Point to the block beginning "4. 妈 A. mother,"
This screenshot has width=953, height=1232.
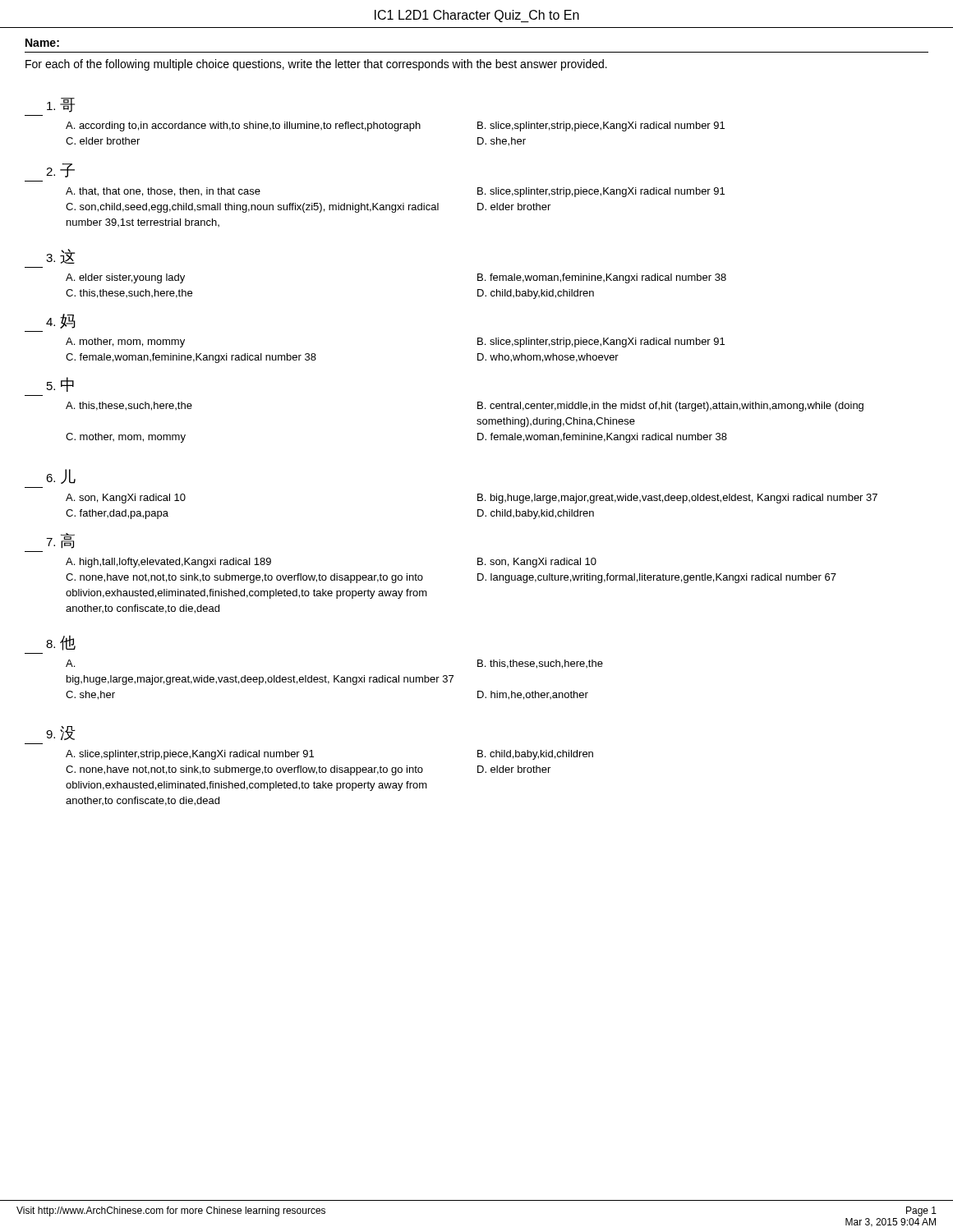(481, 338)
